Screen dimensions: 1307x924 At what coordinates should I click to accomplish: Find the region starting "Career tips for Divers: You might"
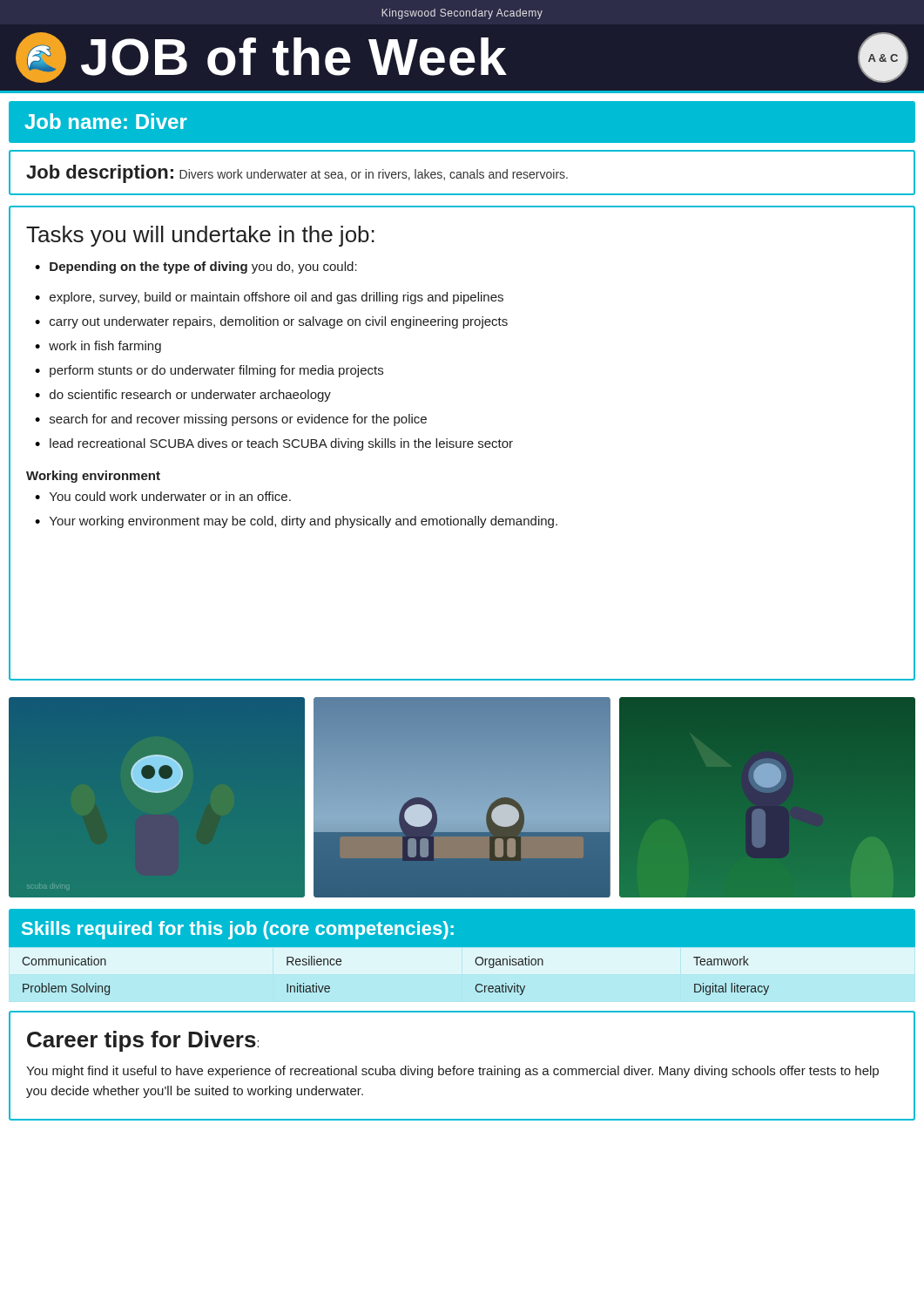(x=462, y=1064)
